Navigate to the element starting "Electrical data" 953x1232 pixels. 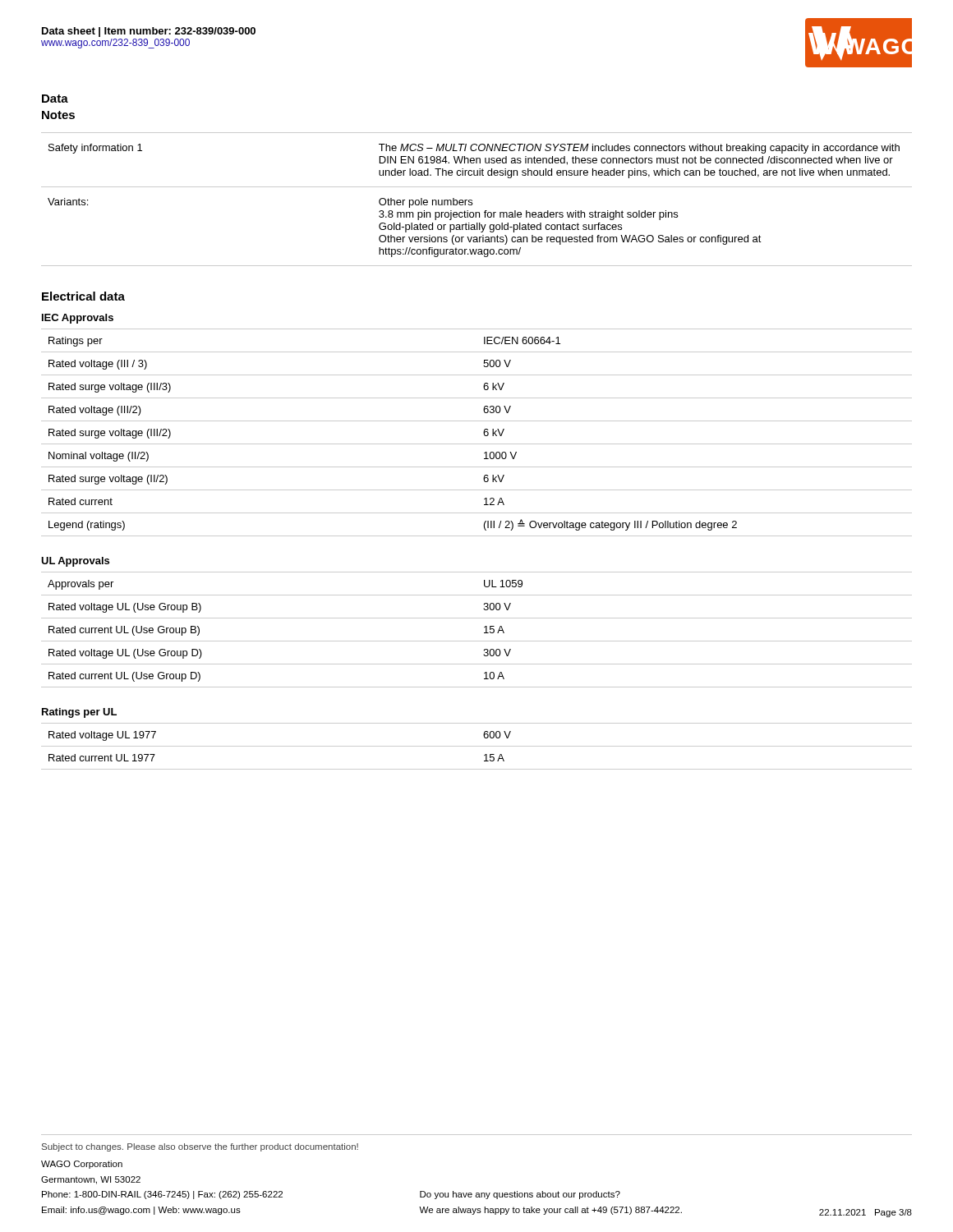pos(83,296)
